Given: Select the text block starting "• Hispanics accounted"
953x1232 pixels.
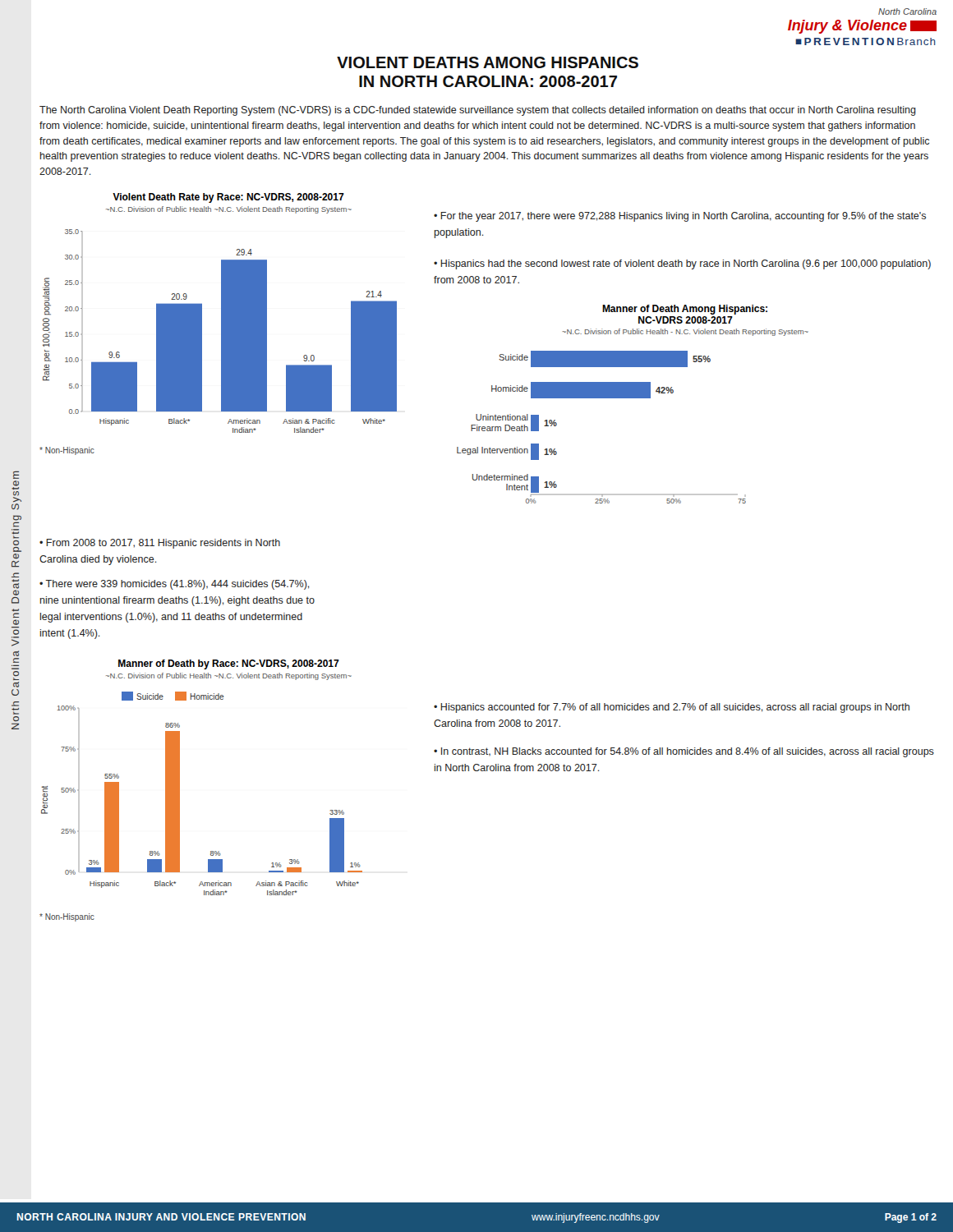Looking at the screenshot, I should point(672,715).
